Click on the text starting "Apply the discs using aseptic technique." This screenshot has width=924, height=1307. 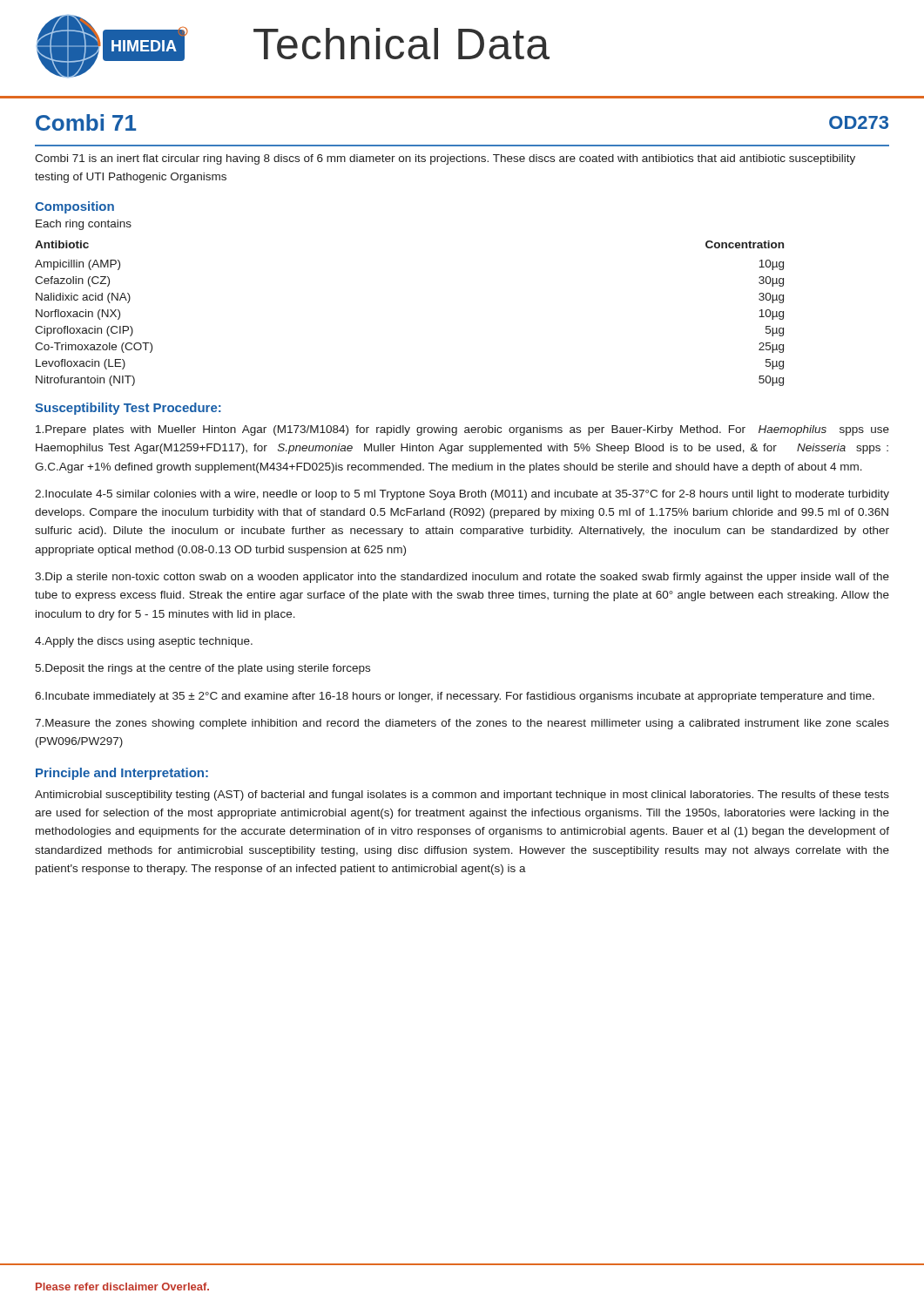pos(144,641)
